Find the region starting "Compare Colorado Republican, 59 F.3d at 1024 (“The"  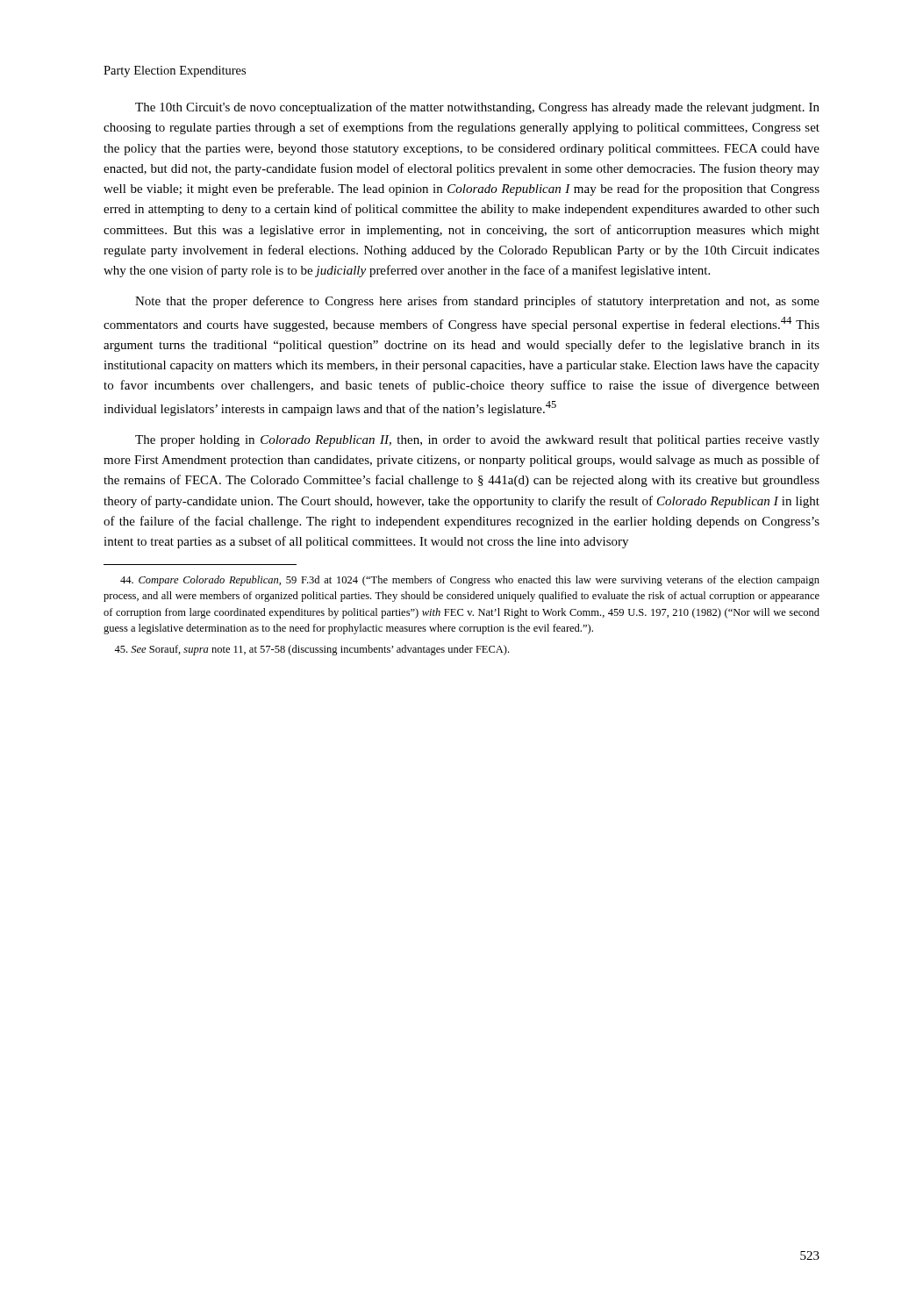coord(462,604)
